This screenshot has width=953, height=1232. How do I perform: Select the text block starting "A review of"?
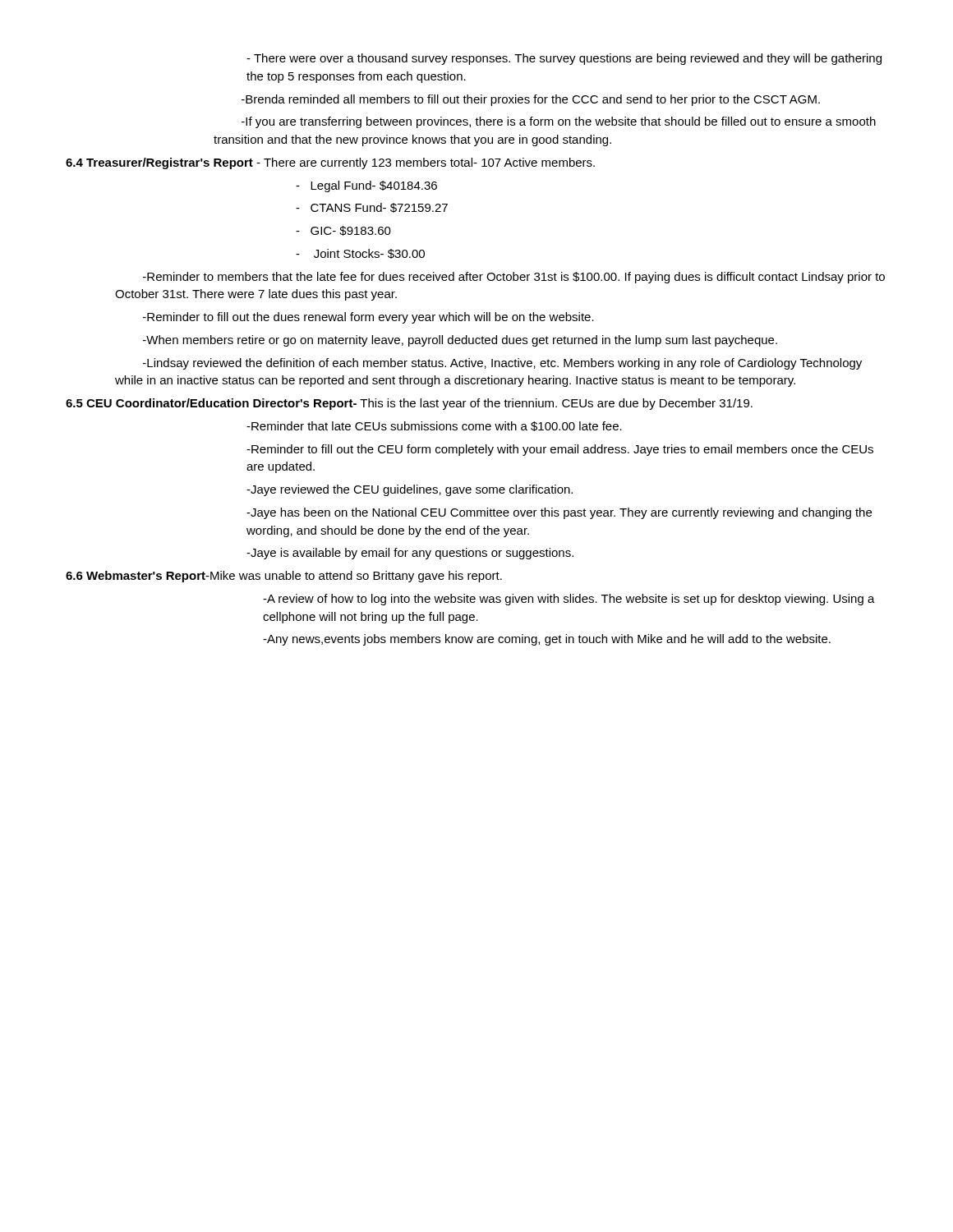point(575,607)
